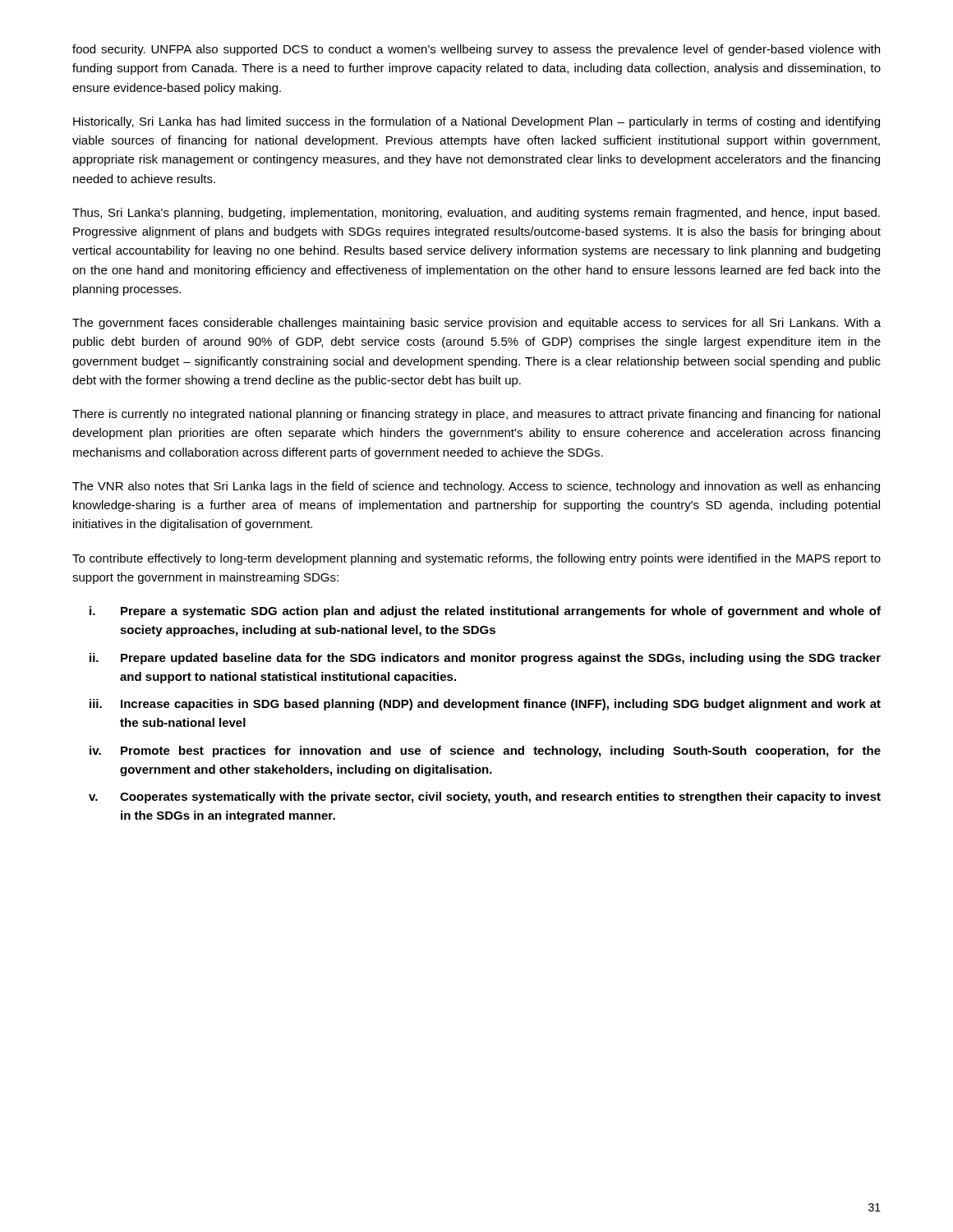Find the block on this page that starts "i. Prepare a systematic SDG action plan and"
This screenshot has width=953, height=1232.
[476, 620]
